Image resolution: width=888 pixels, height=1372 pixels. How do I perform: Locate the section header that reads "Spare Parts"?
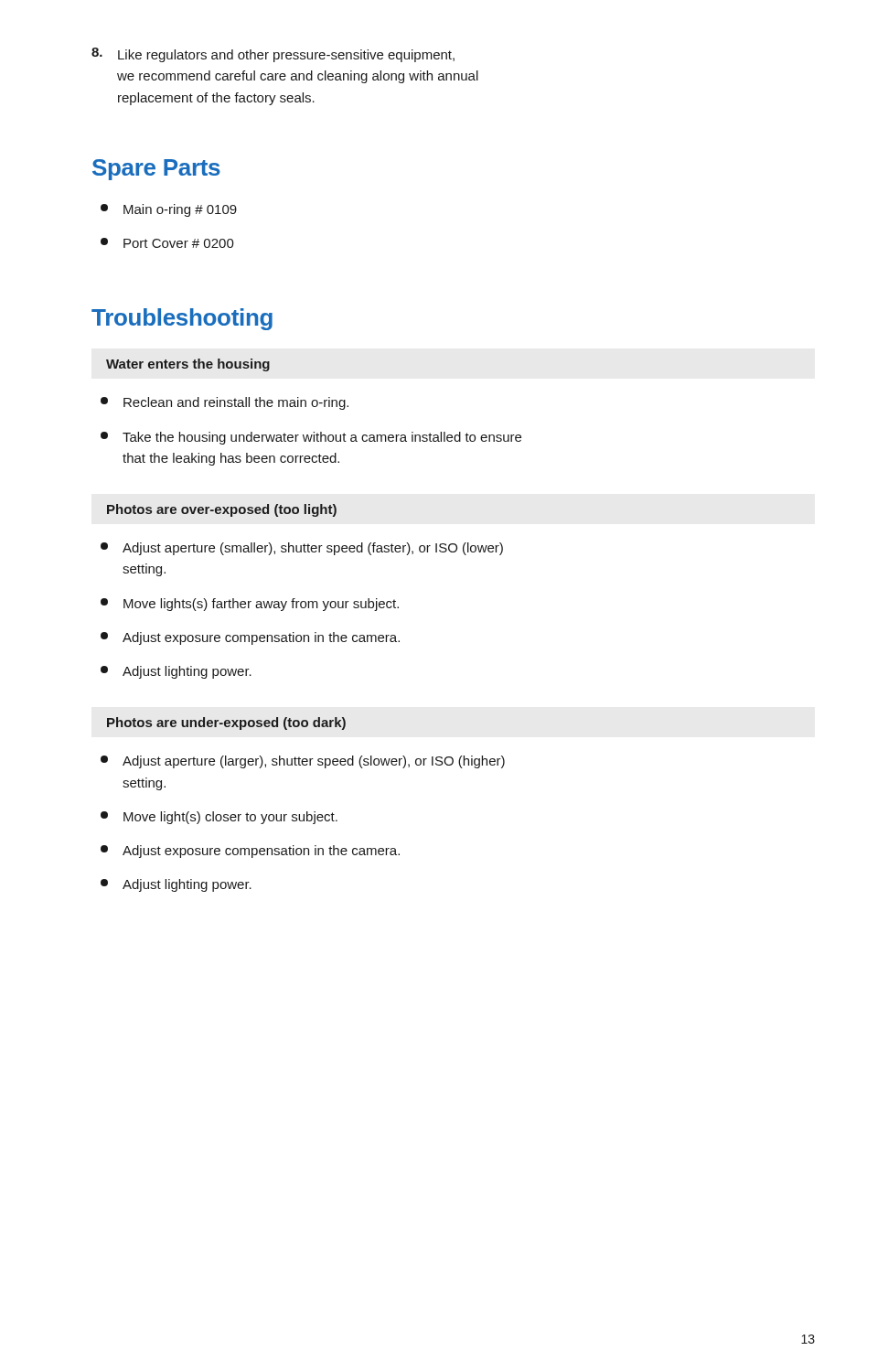tap(156, 167)
